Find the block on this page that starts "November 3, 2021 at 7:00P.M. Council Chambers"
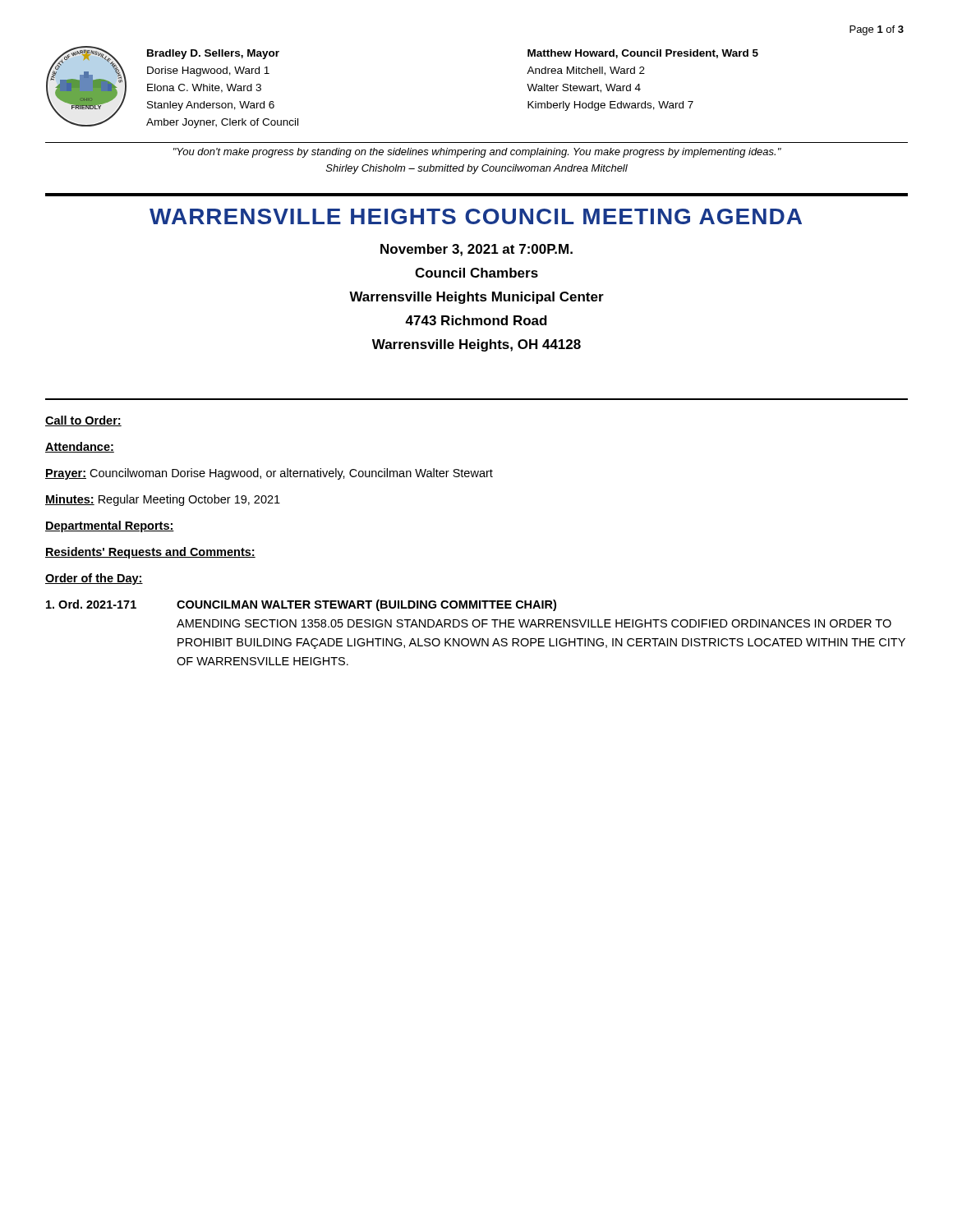This screenshot has width=953, height=1232. coord(476,297)
